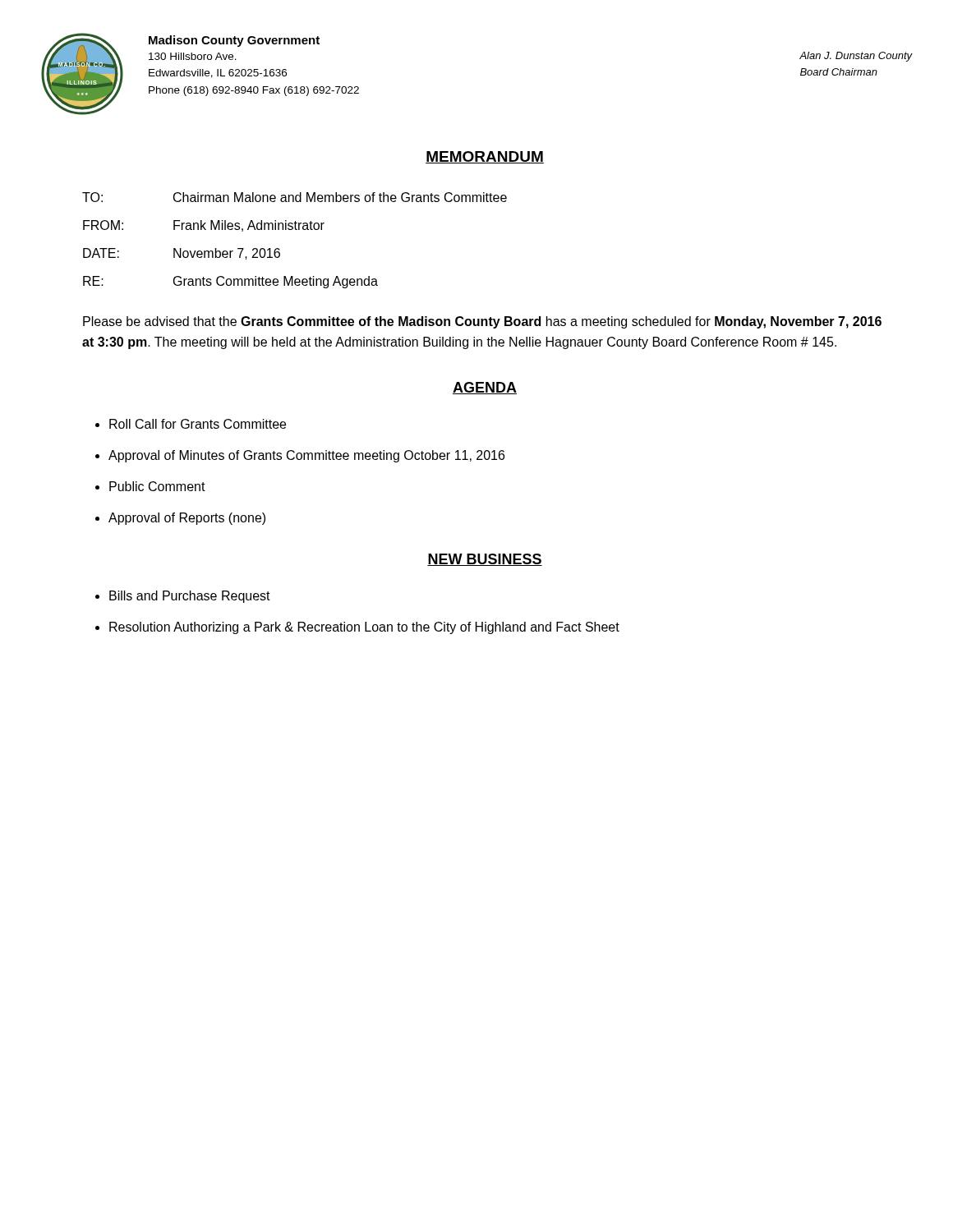The width and height of the screenshot is (953, 1232).
Task: Locate the block of text that opens with "Approval of Minutes of Grants Committee meeting October"
Action: point(307,455)
